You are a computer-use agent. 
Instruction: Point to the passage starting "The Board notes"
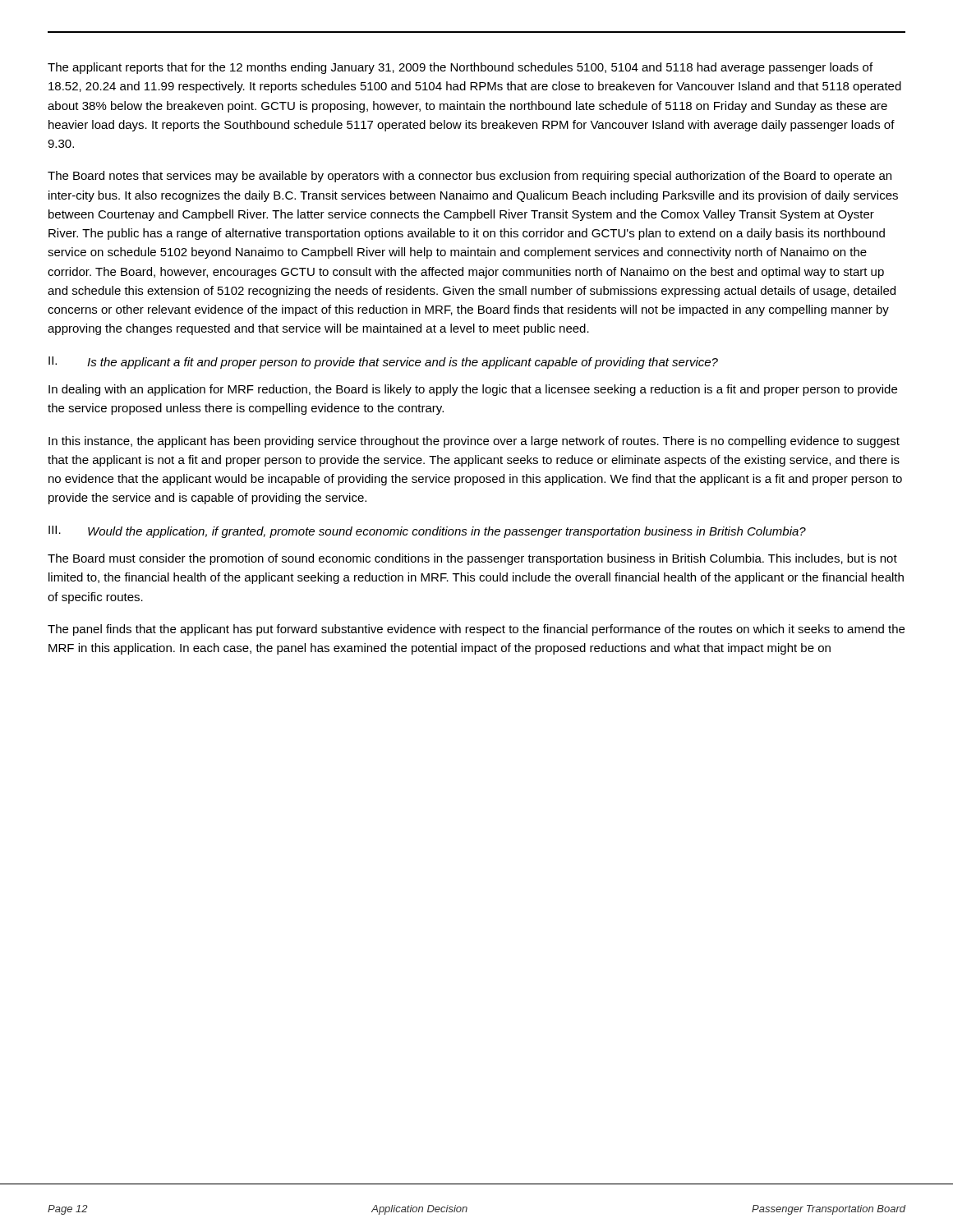(473, 252)
